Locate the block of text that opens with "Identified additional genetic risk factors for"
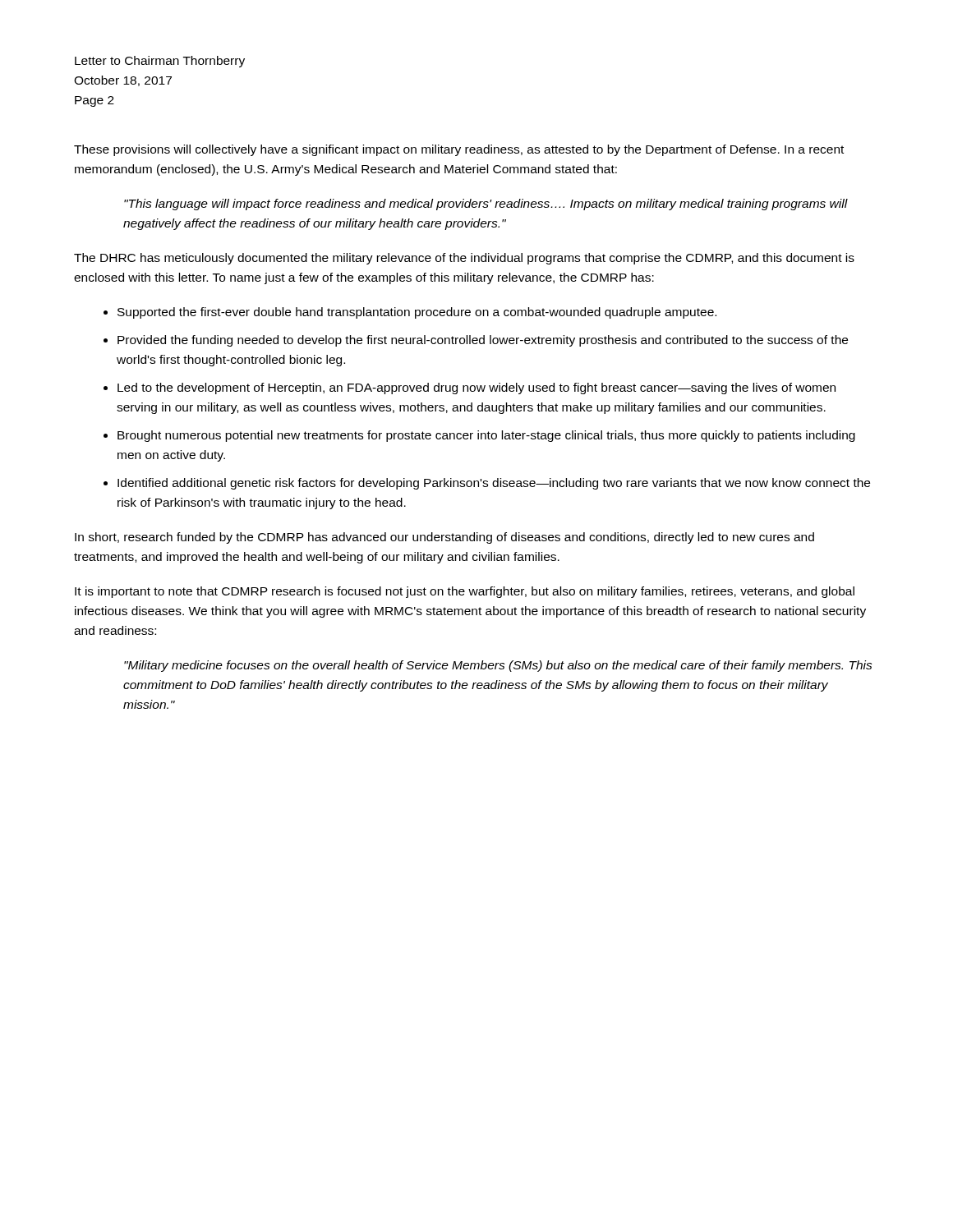 click(x=494, y=493)
